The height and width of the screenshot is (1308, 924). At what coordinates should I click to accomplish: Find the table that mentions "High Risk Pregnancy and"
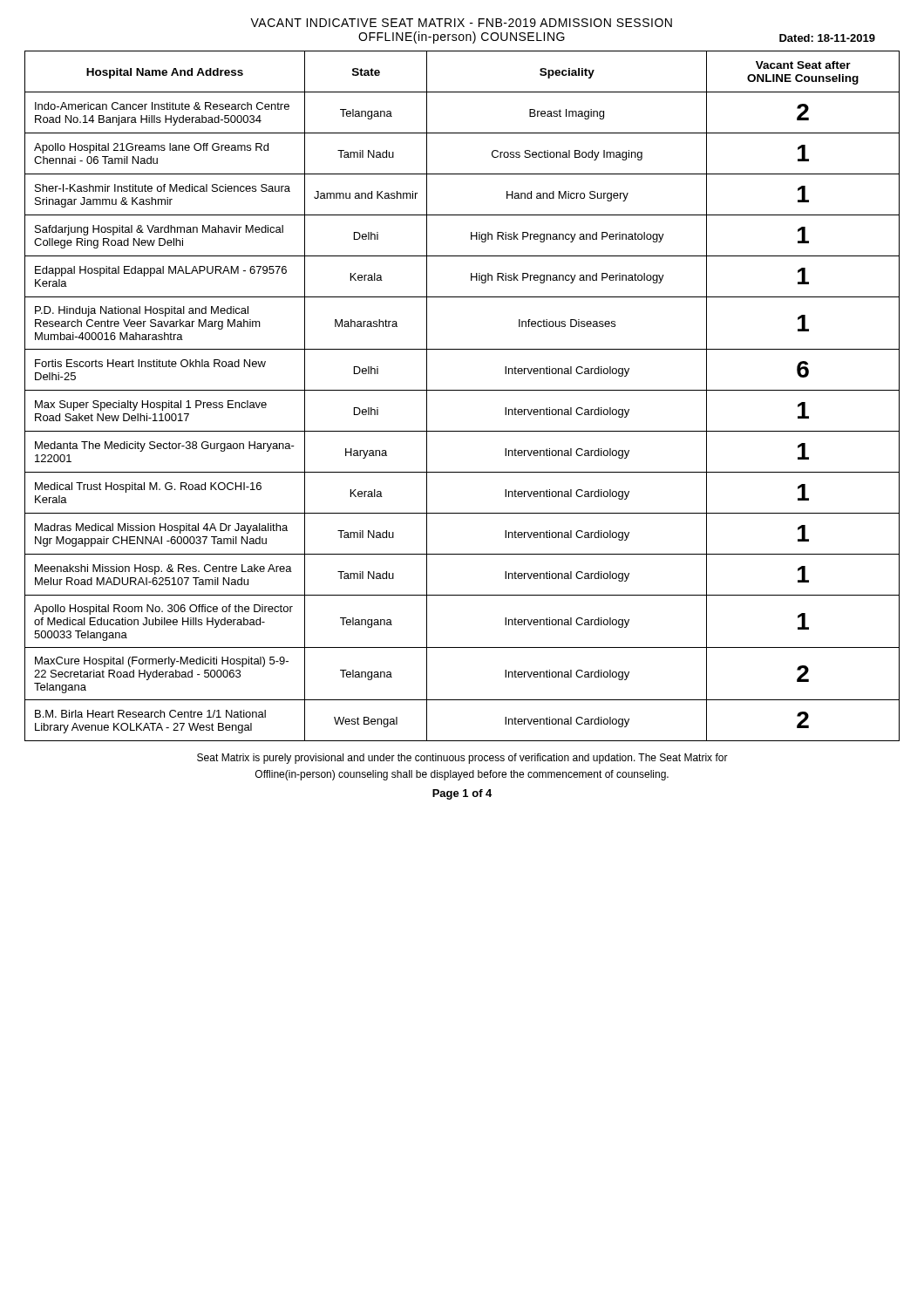tap(462, 396)
